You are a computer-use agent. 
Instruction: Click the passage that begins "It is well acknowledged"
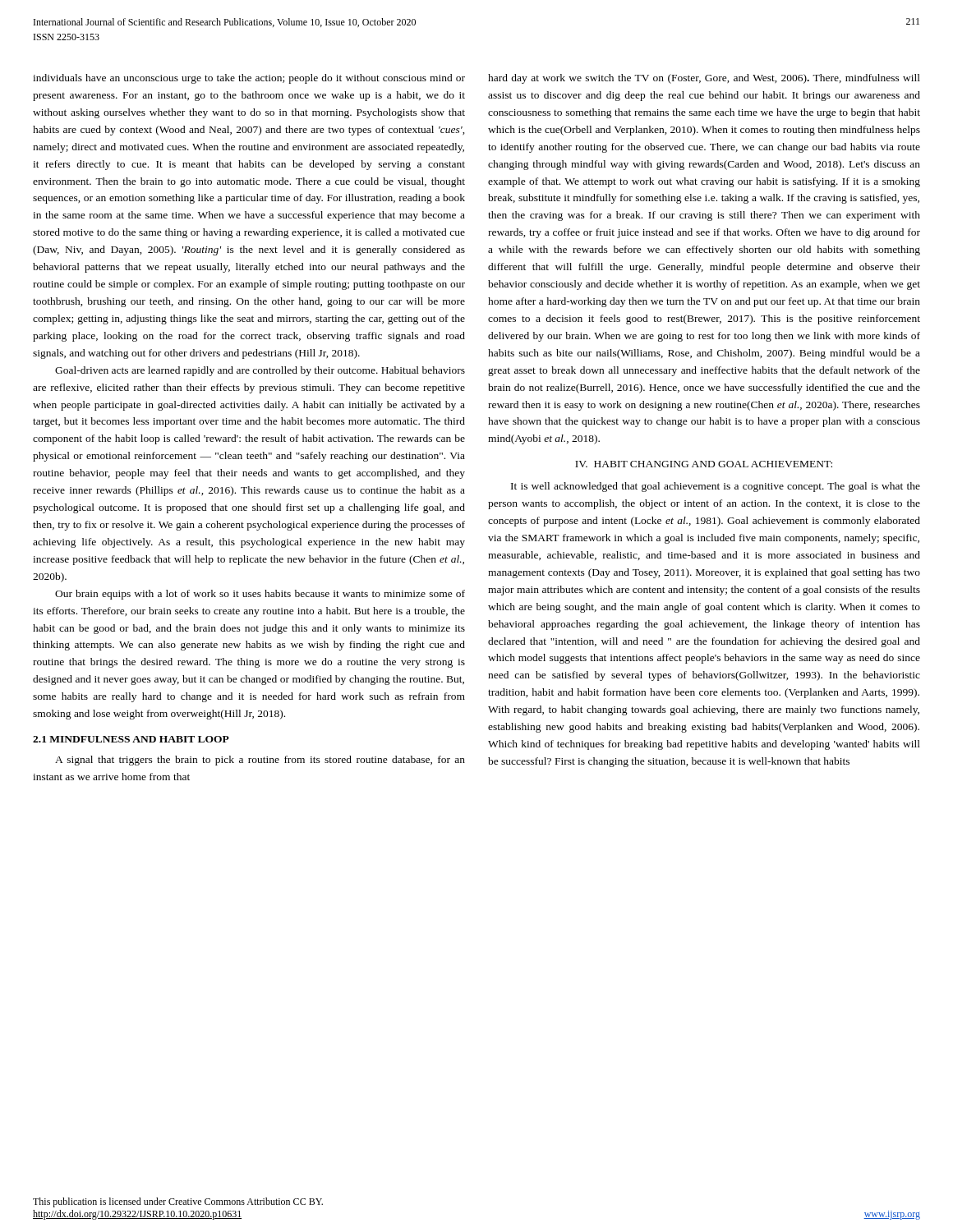click(704, 624)
